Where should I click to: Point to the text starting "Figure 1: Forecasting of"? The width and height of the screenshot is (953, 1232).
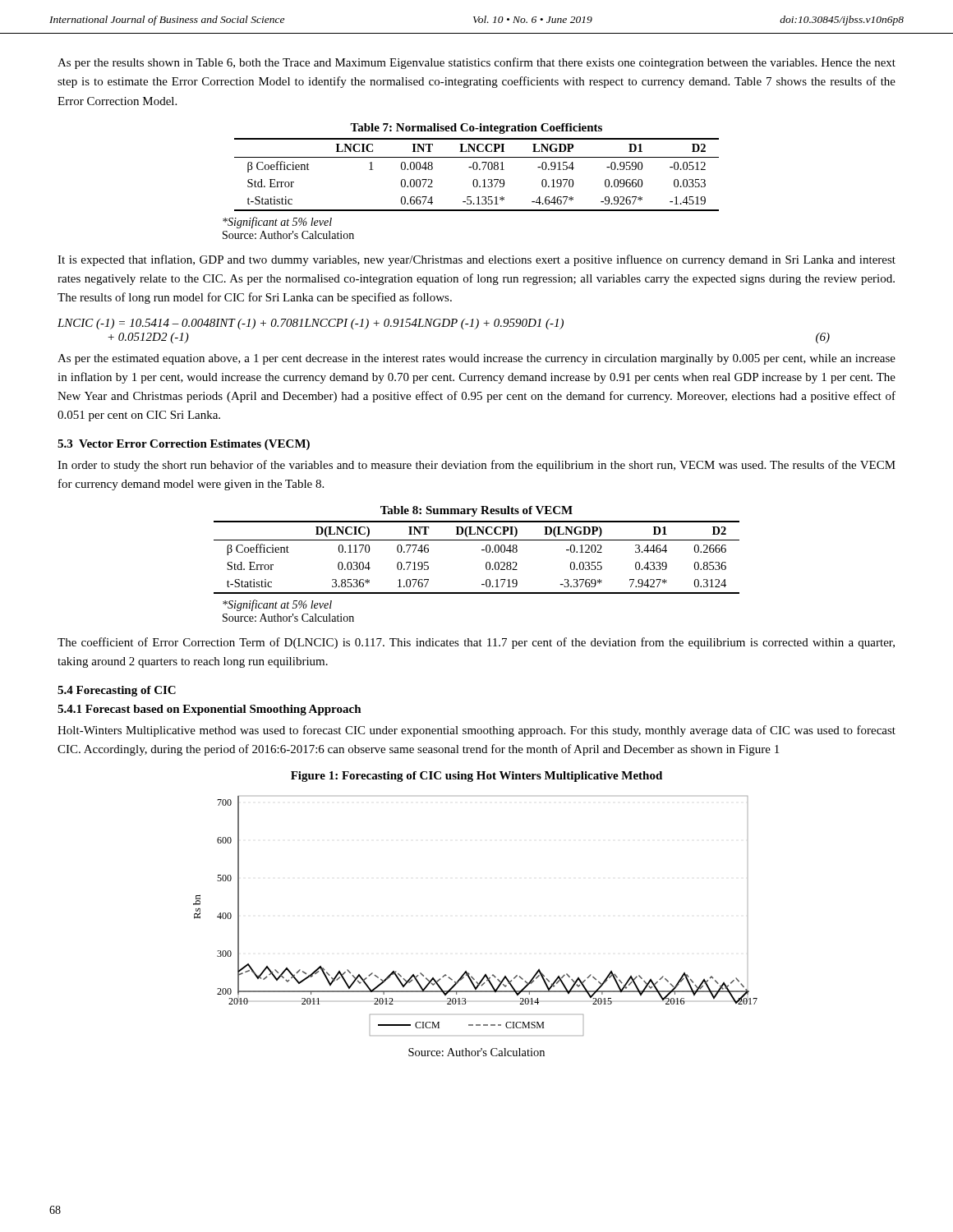476,775
